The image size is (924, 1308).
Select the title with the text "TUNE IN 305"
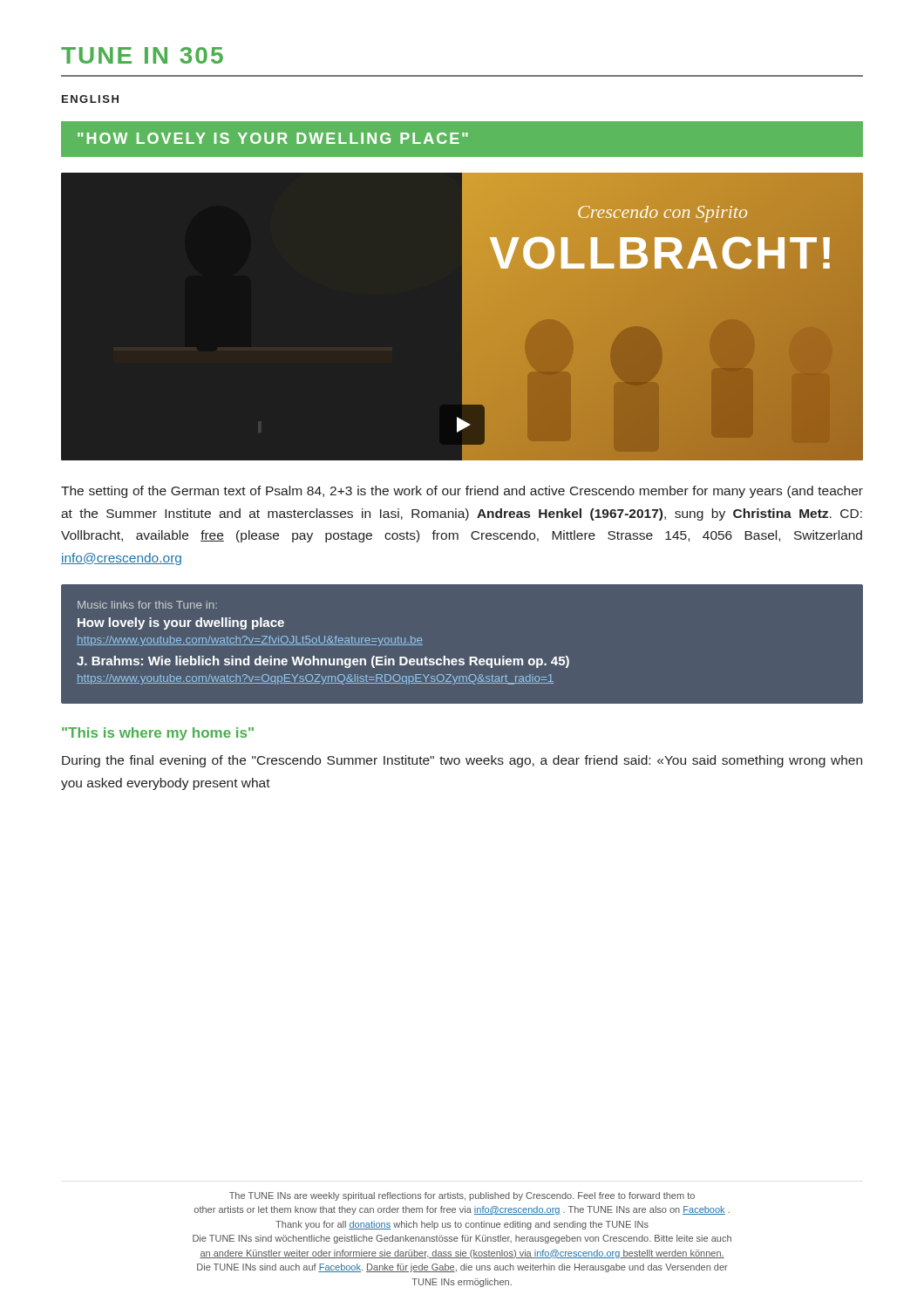pyautogui.click(x=142, y=55)
